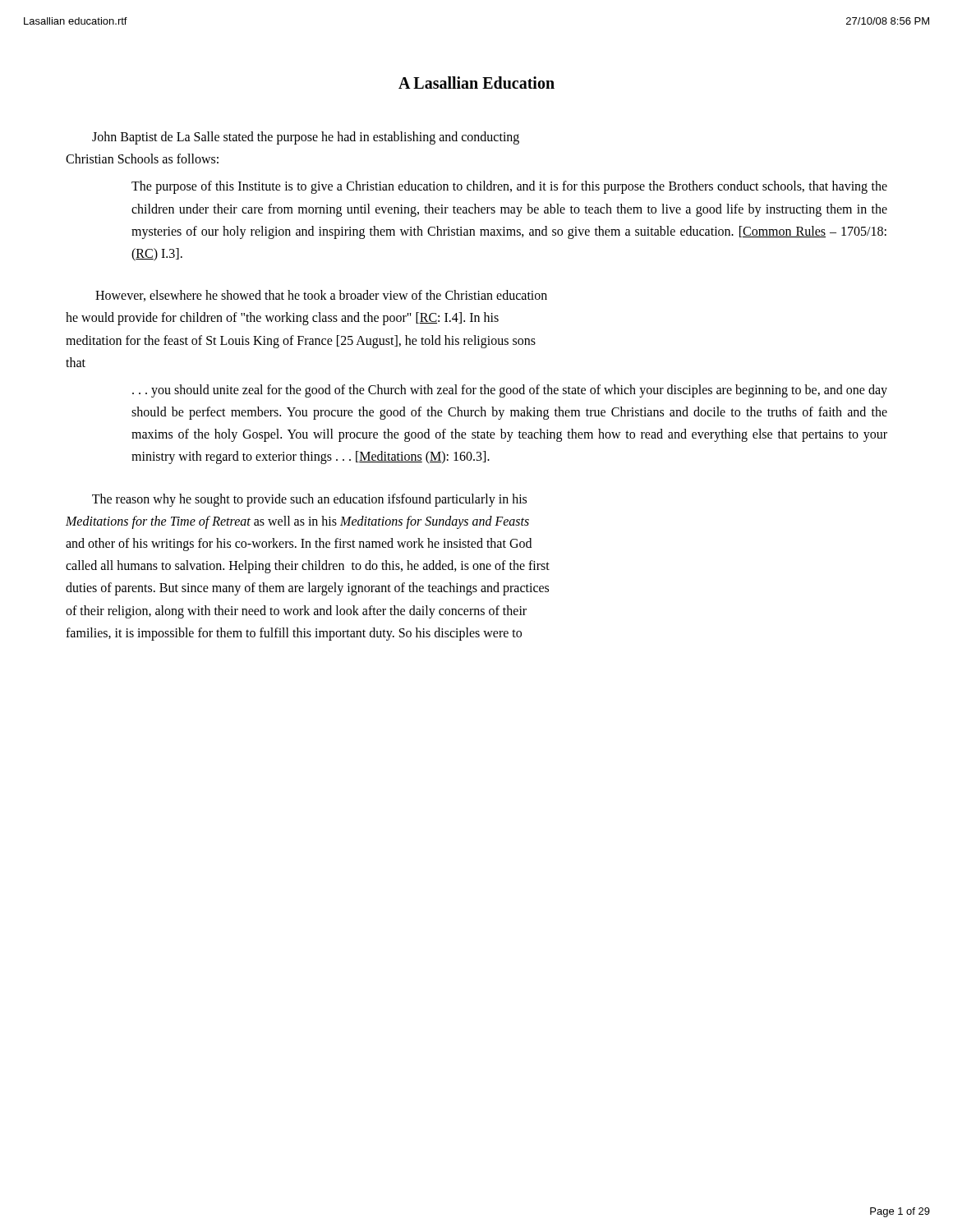Locate the block of text that opens with "and other of his writings for his"

pyautogui.click(x=299, y=543)
